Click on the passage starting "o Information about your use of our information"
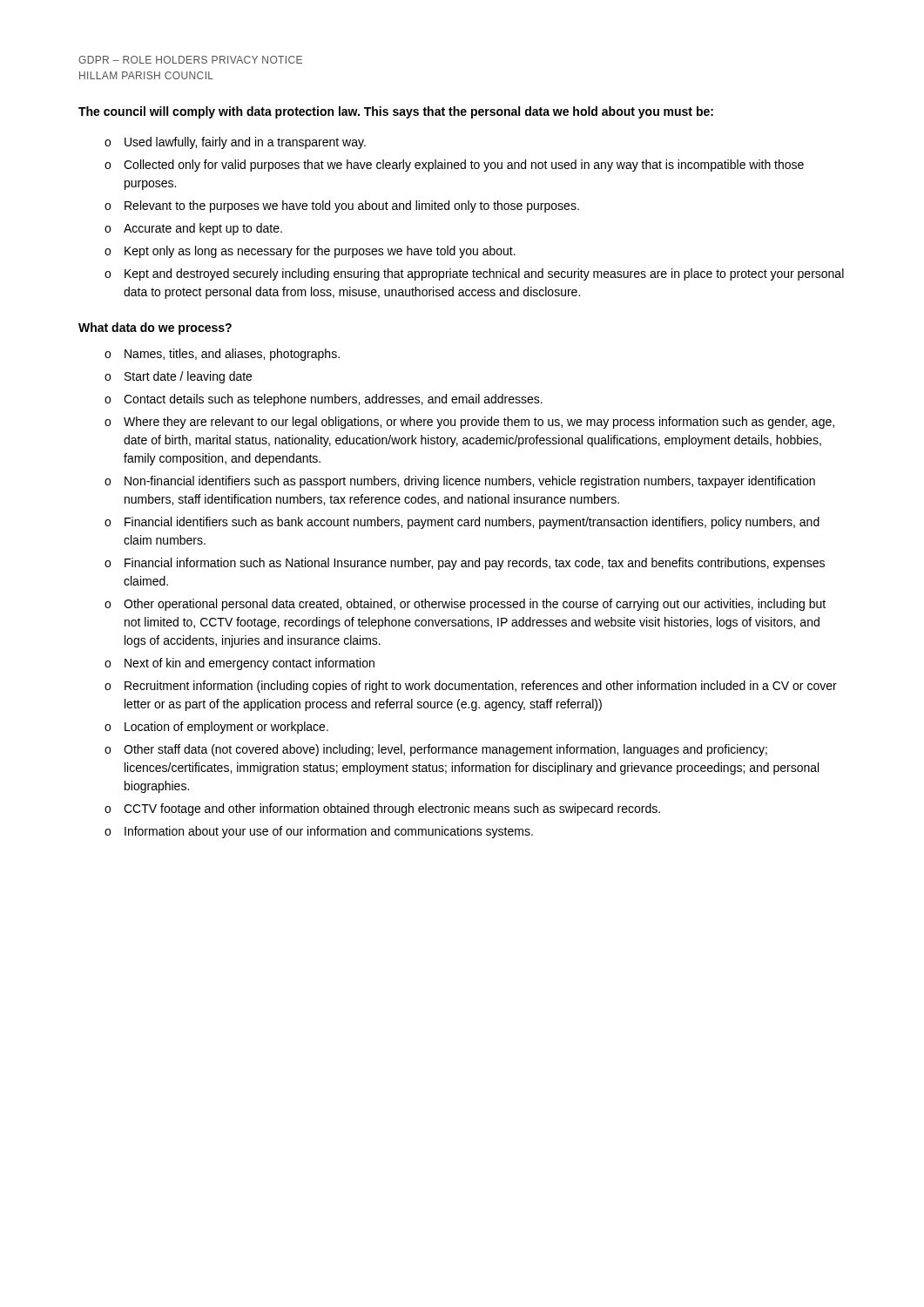Viewport: 924px width, 1307px height. click(475, 832)
